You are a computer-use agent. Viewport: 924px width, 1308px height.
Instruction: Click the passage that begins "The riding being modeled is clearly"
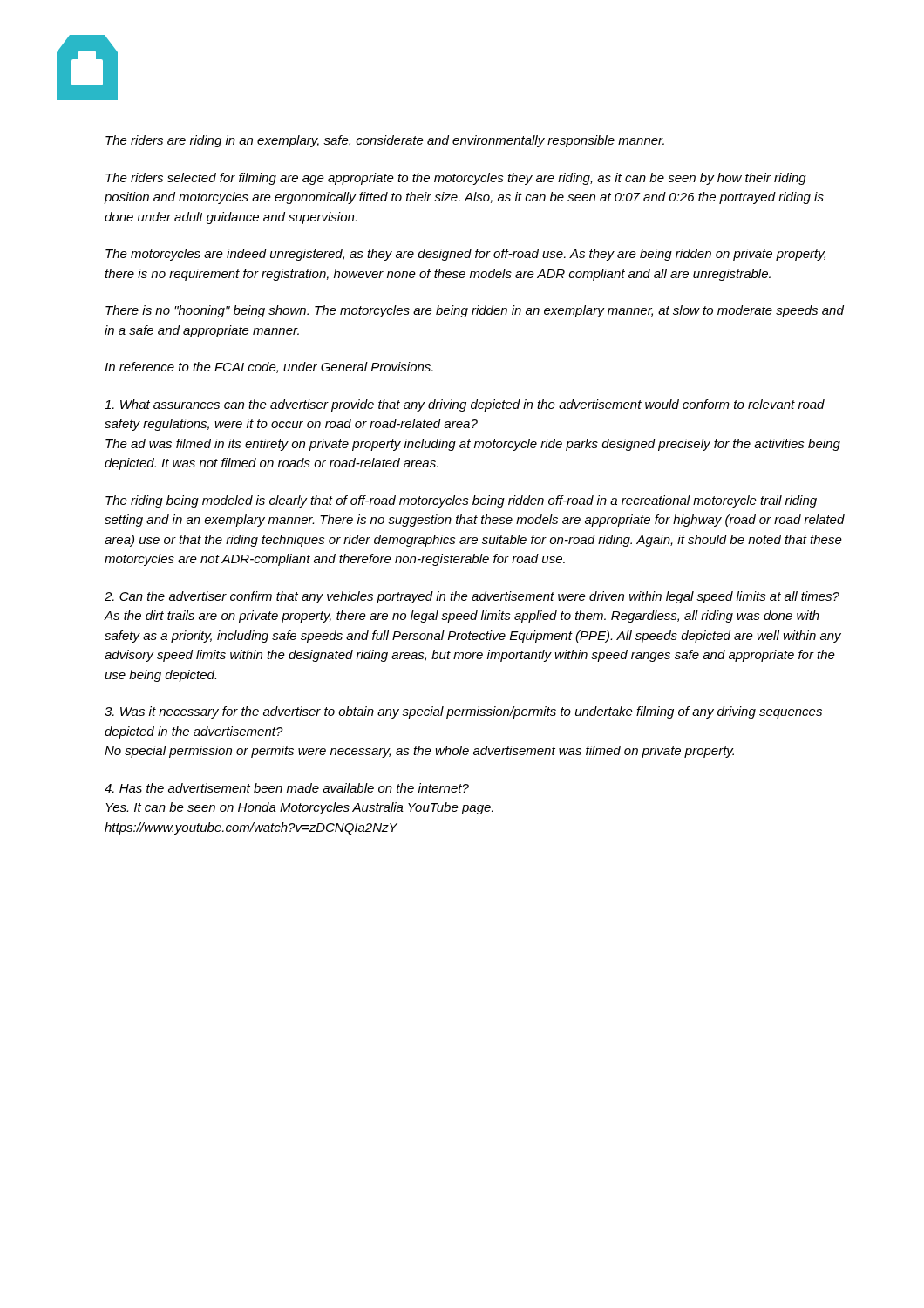pos(474,529)
